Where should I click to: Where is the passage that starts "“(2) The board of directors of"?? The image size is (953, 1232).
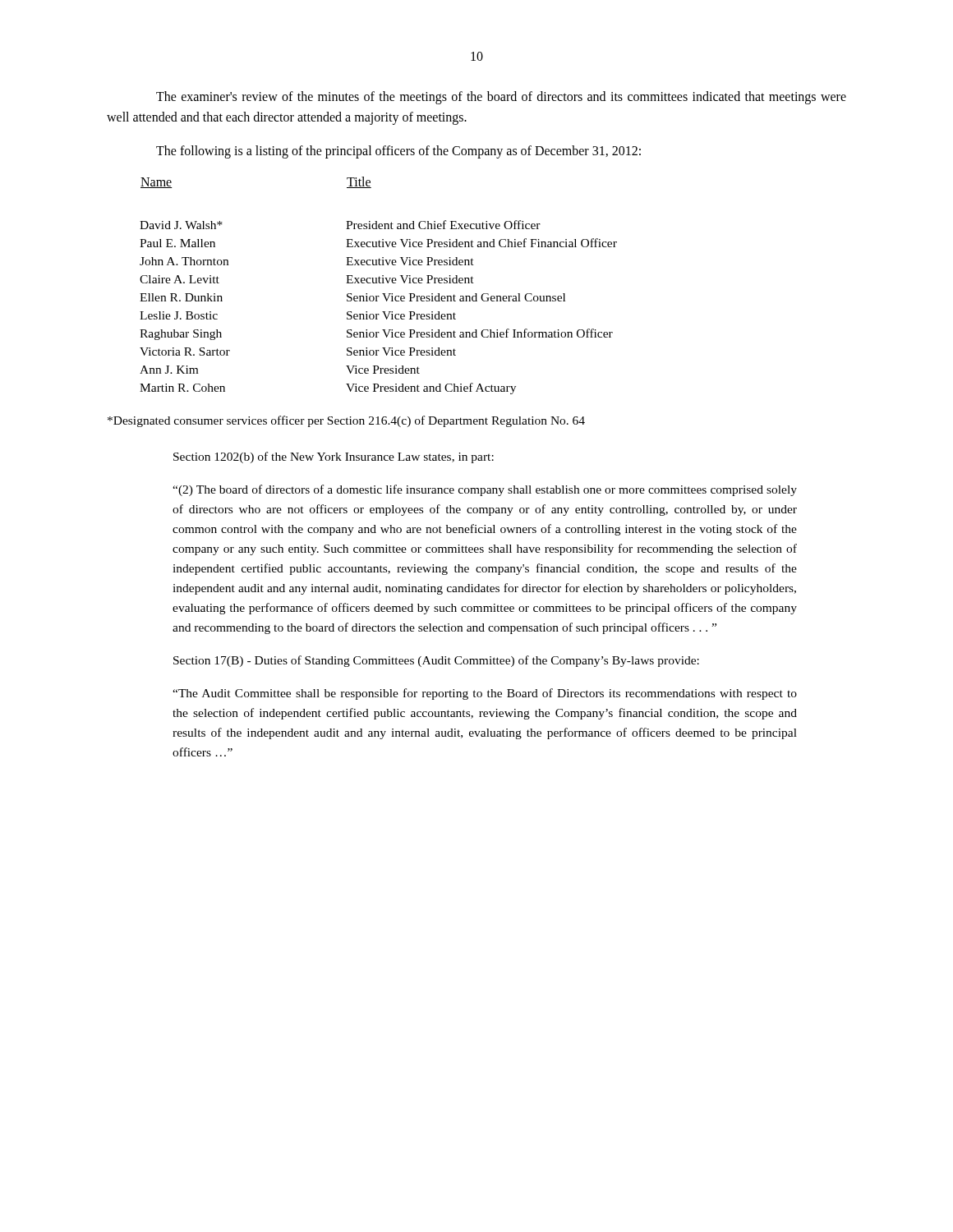485,558
